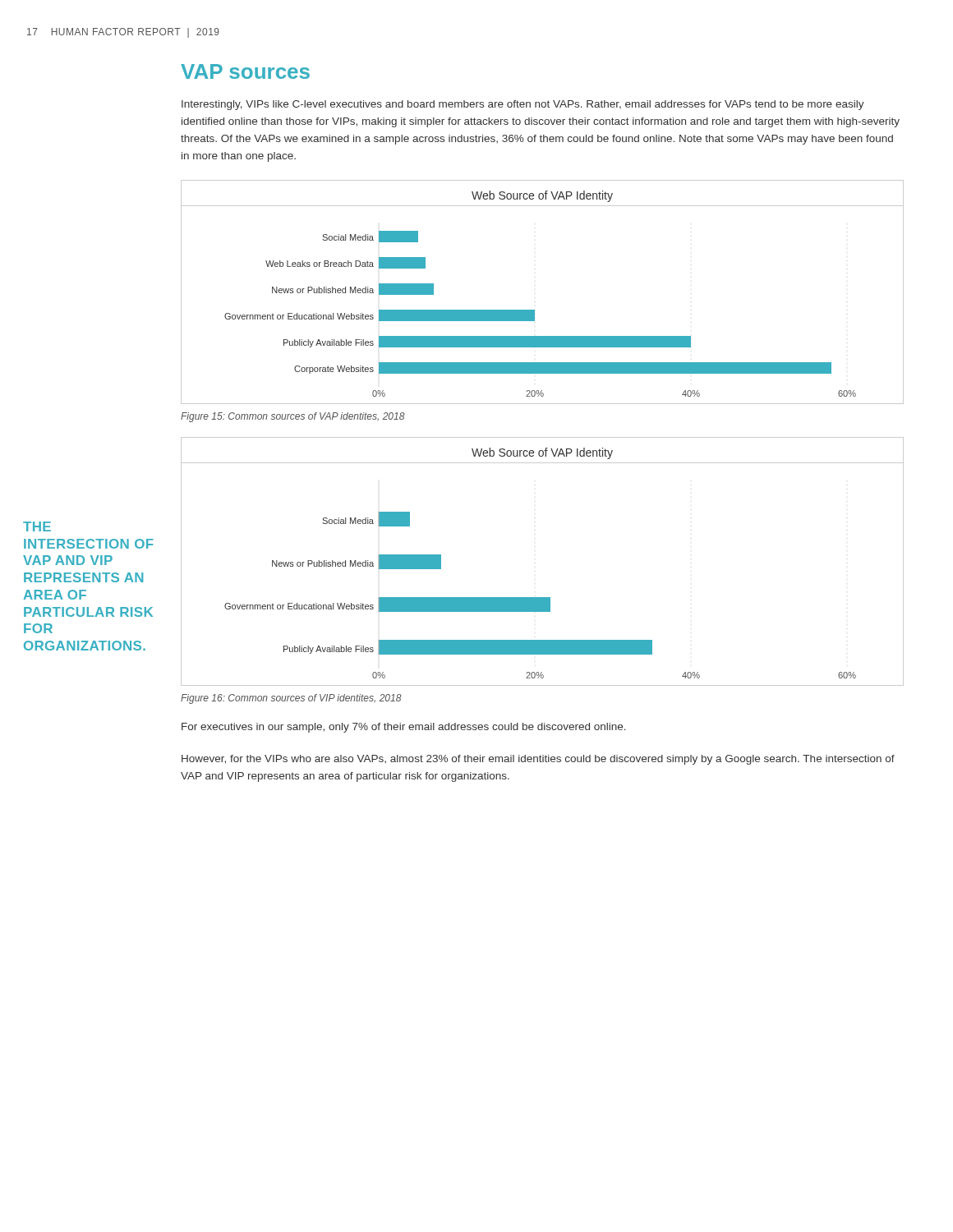Find the element starting "Interestingly, VIPs like C-level executives"
The width and height of the screenshot is (953, 1232).
tap(540, 130)
